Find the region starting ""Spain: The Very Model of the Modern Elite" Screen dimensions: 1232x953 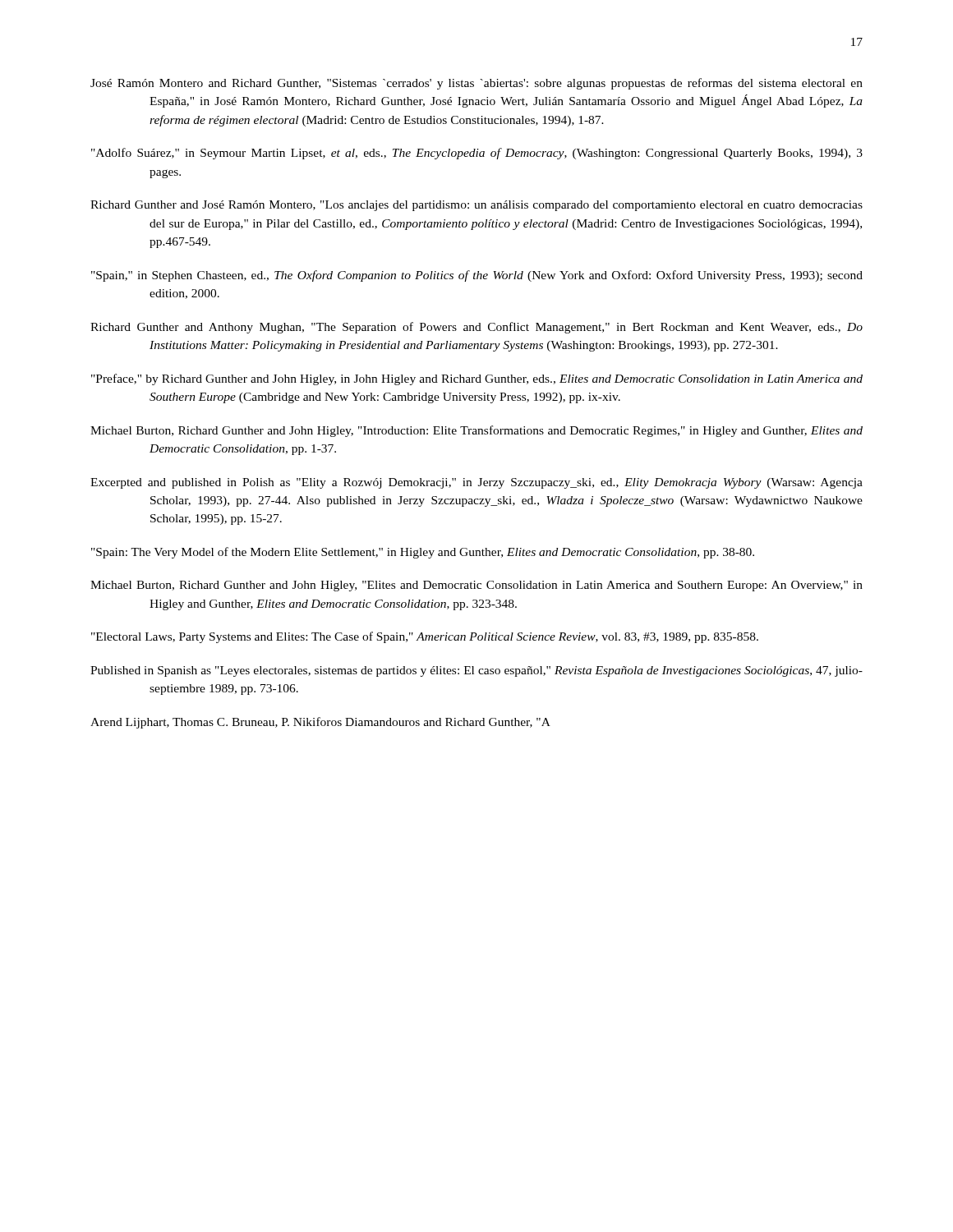pyautogui.click(x=423, y=551)
